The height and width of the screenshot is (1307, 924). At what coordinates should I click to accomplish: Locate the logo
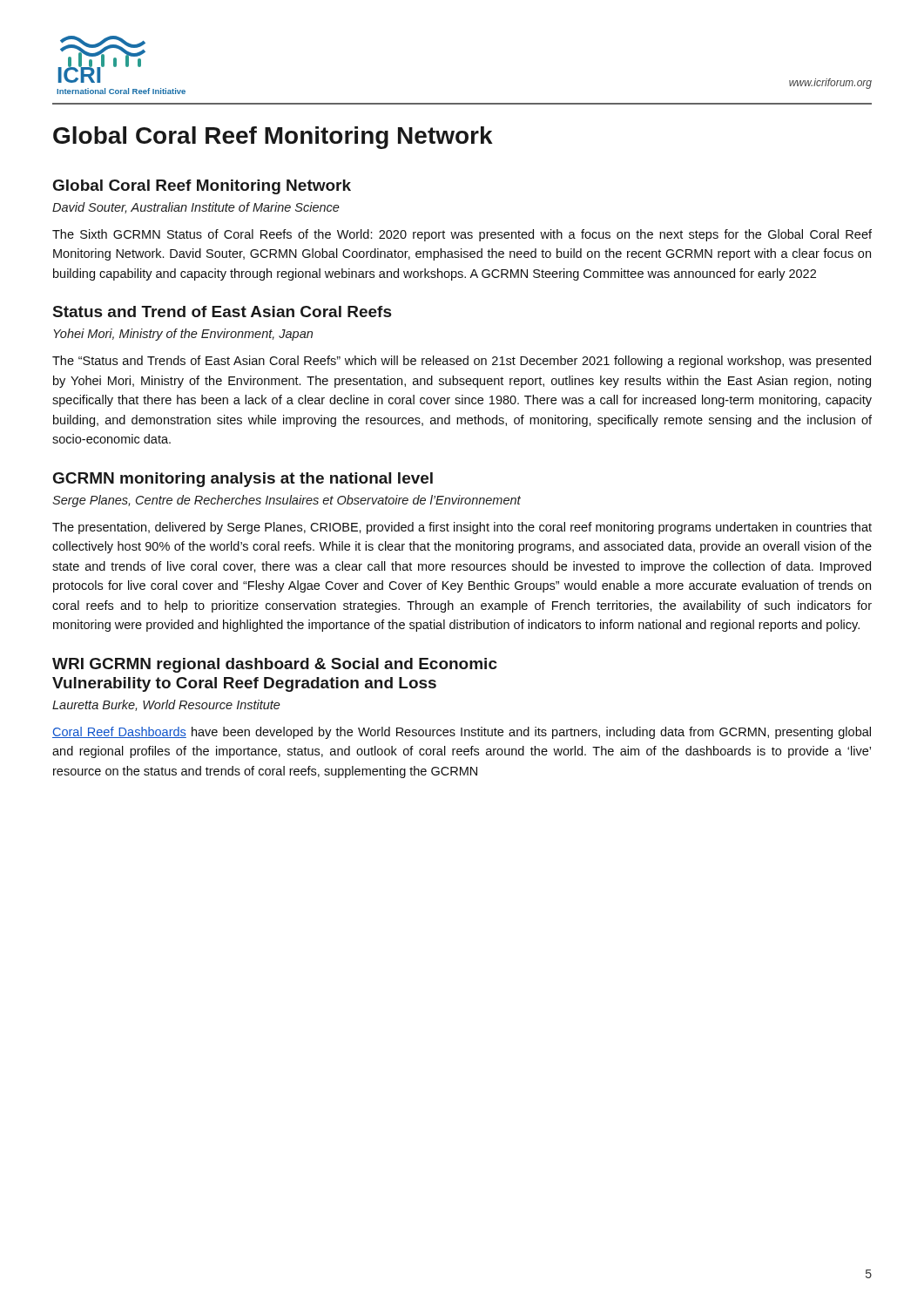coord(131,61)
